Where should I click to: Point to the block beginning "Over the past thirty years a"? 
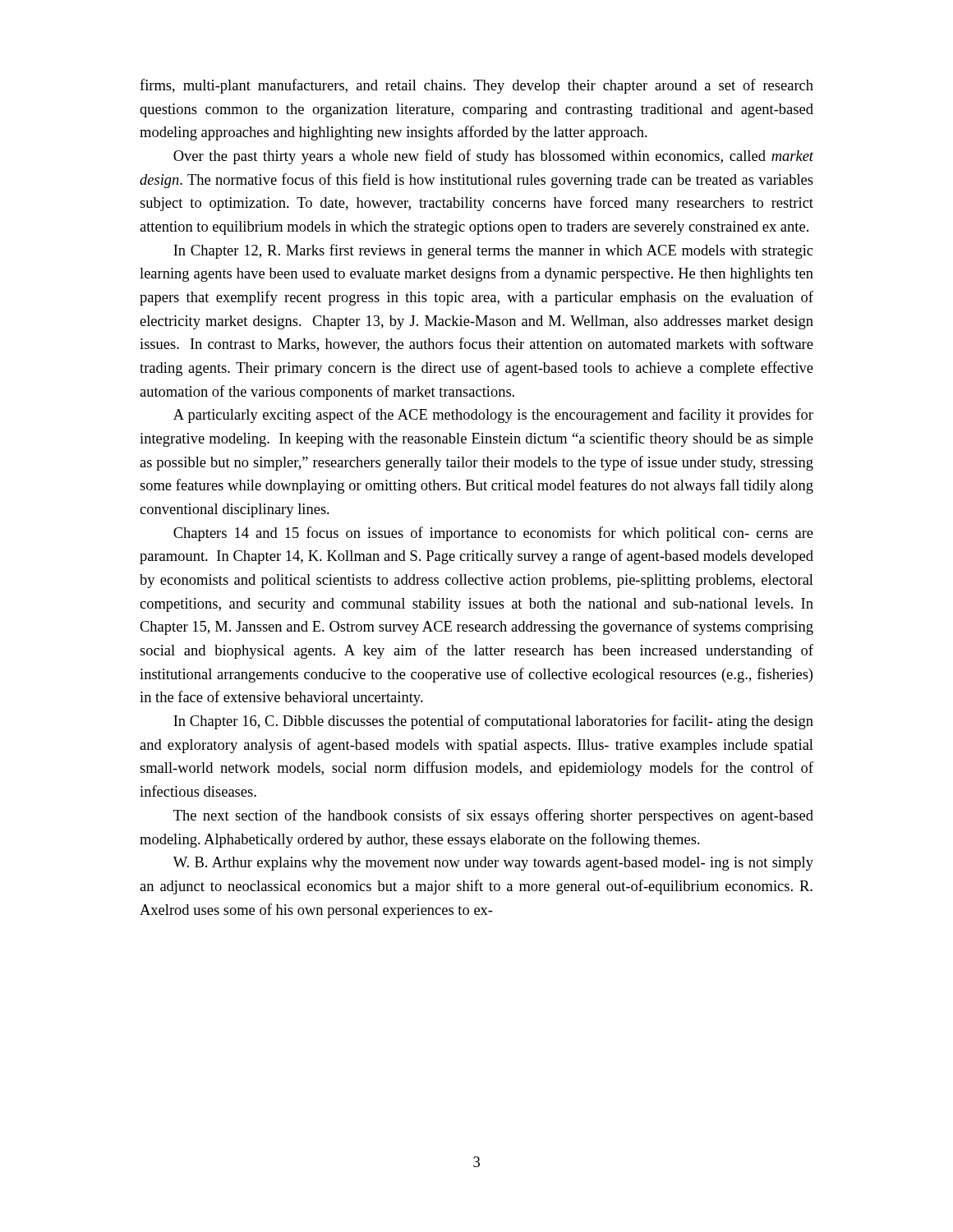coord(476,191)
